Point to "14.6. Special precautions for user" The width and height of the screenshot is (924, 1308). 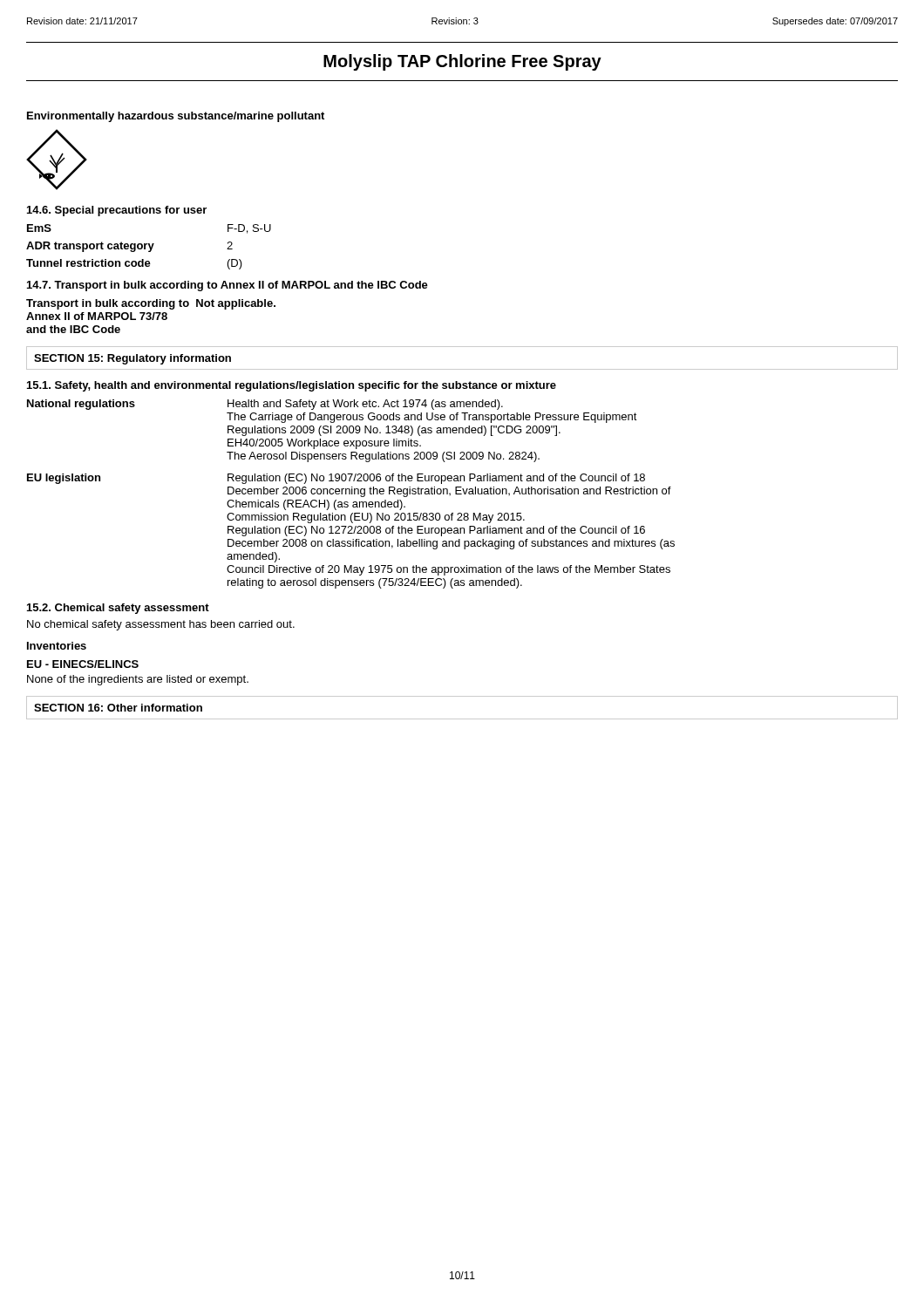coord(117,210)
